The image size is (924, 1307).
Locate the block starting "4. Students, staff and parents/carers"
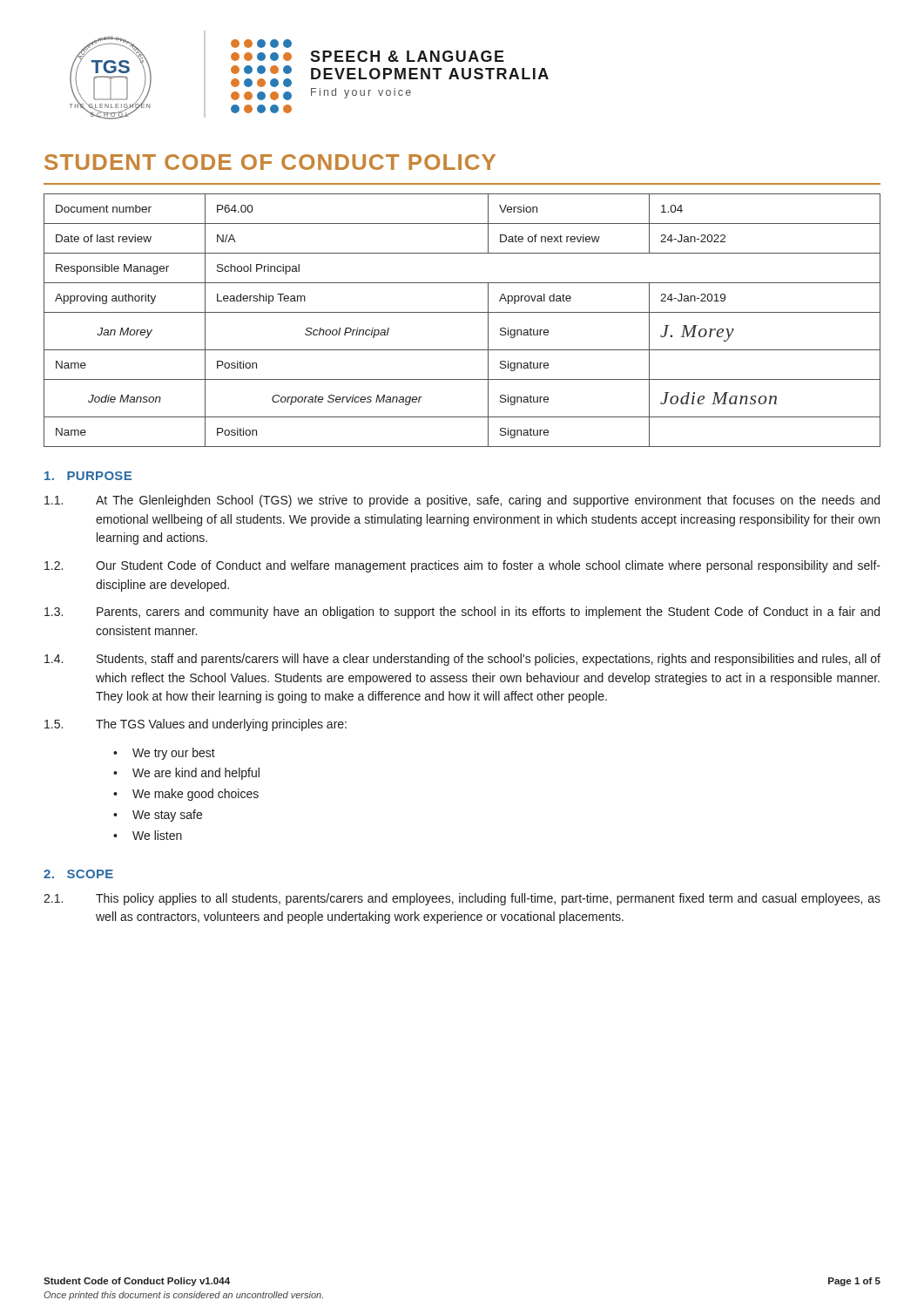click(462, 678)
